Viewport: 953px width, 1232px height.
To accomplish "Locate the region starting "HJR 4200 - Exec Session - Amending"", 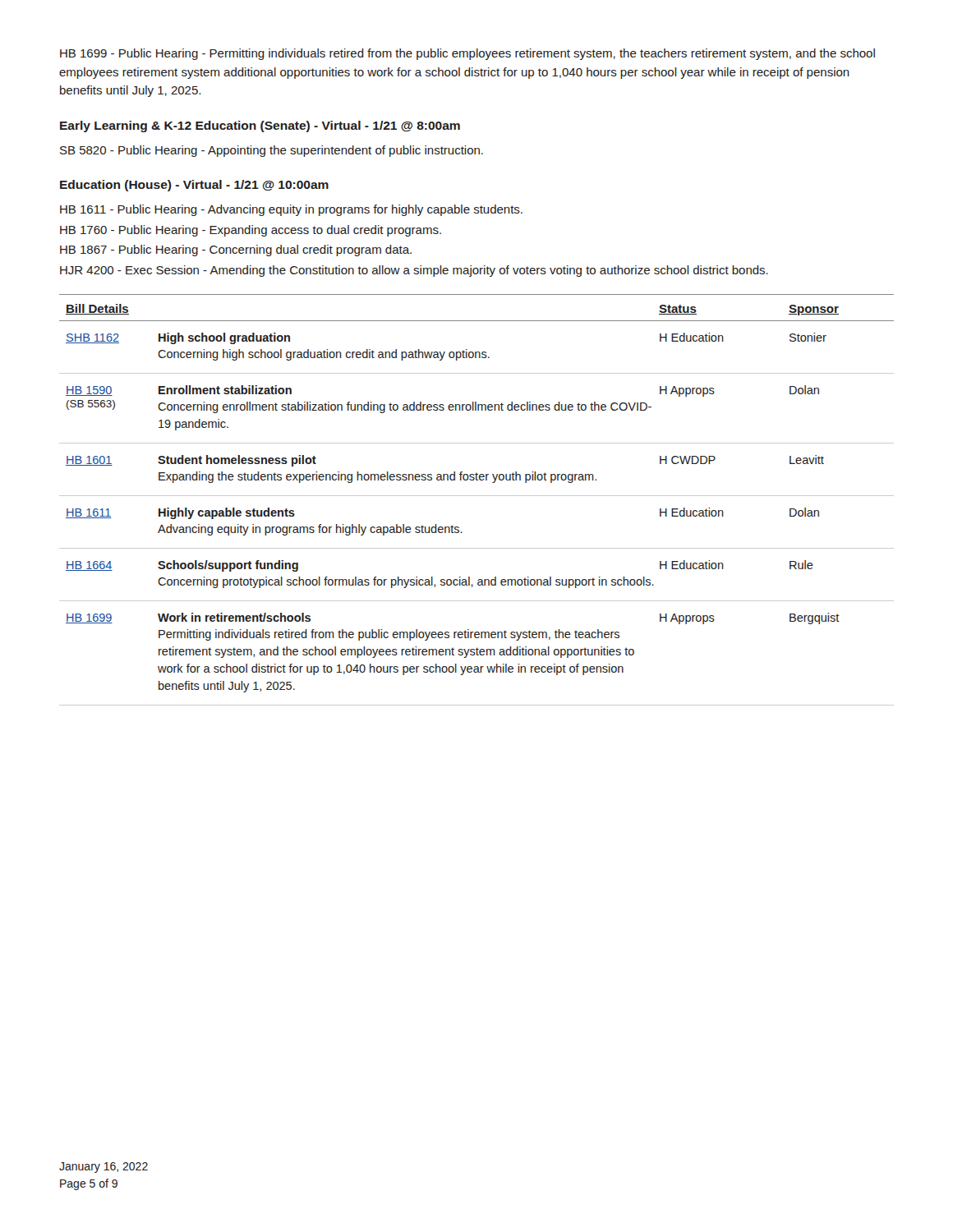I will 414,269.
